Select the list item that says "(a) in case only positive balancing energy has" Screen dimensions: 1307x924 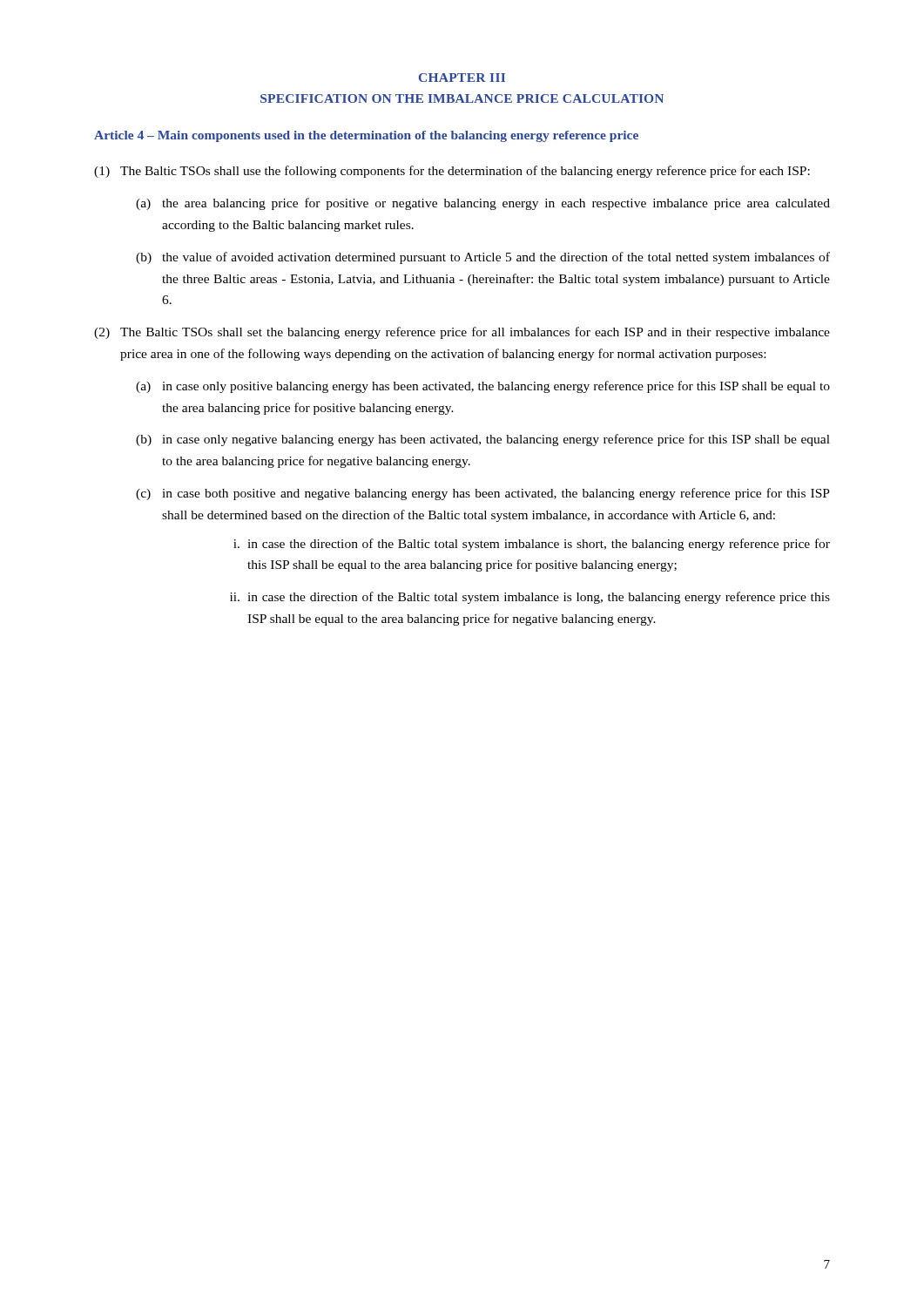point(483,397)
